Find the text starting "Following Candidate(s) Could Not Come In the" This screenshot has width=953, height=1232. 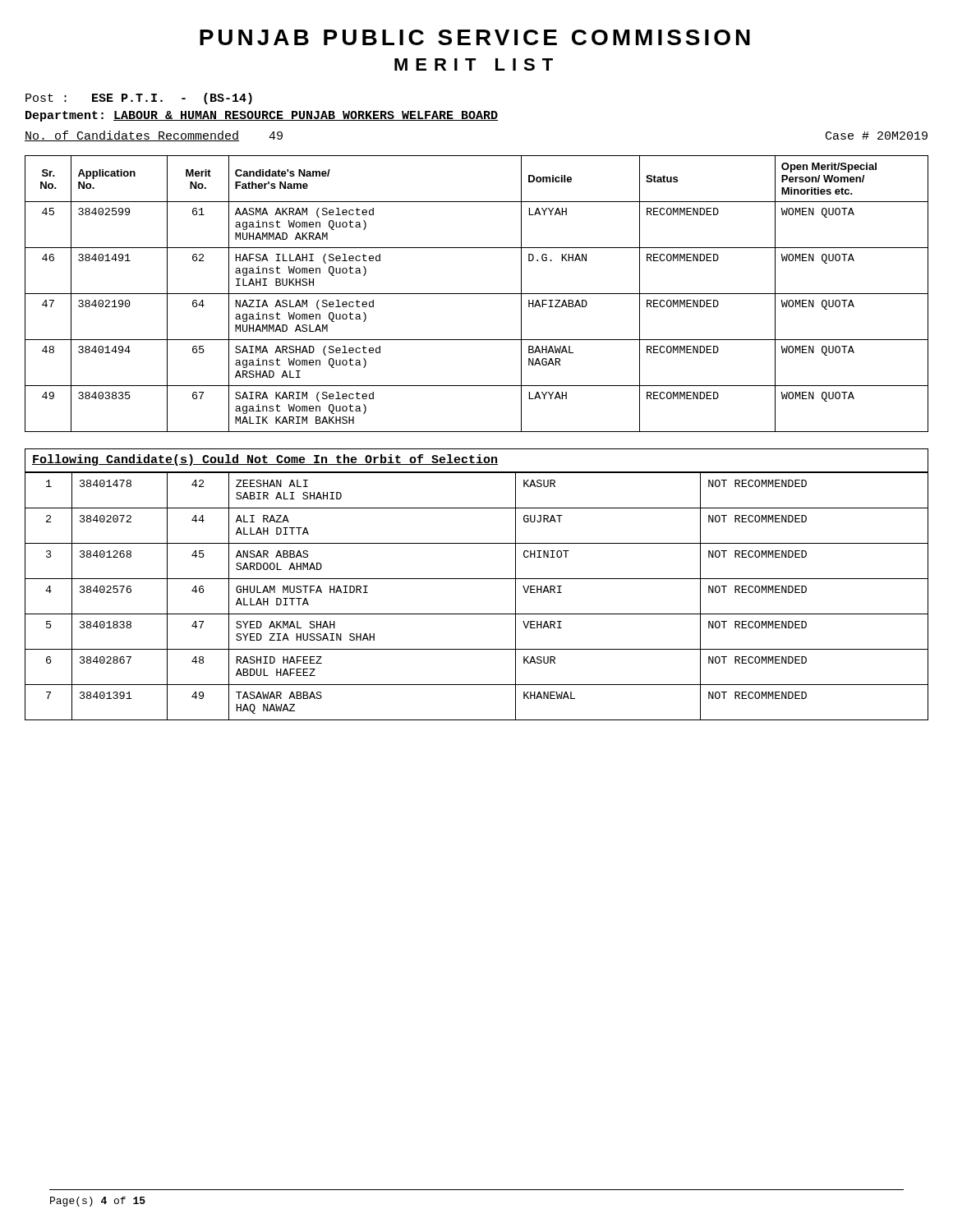tap(265, 460)
